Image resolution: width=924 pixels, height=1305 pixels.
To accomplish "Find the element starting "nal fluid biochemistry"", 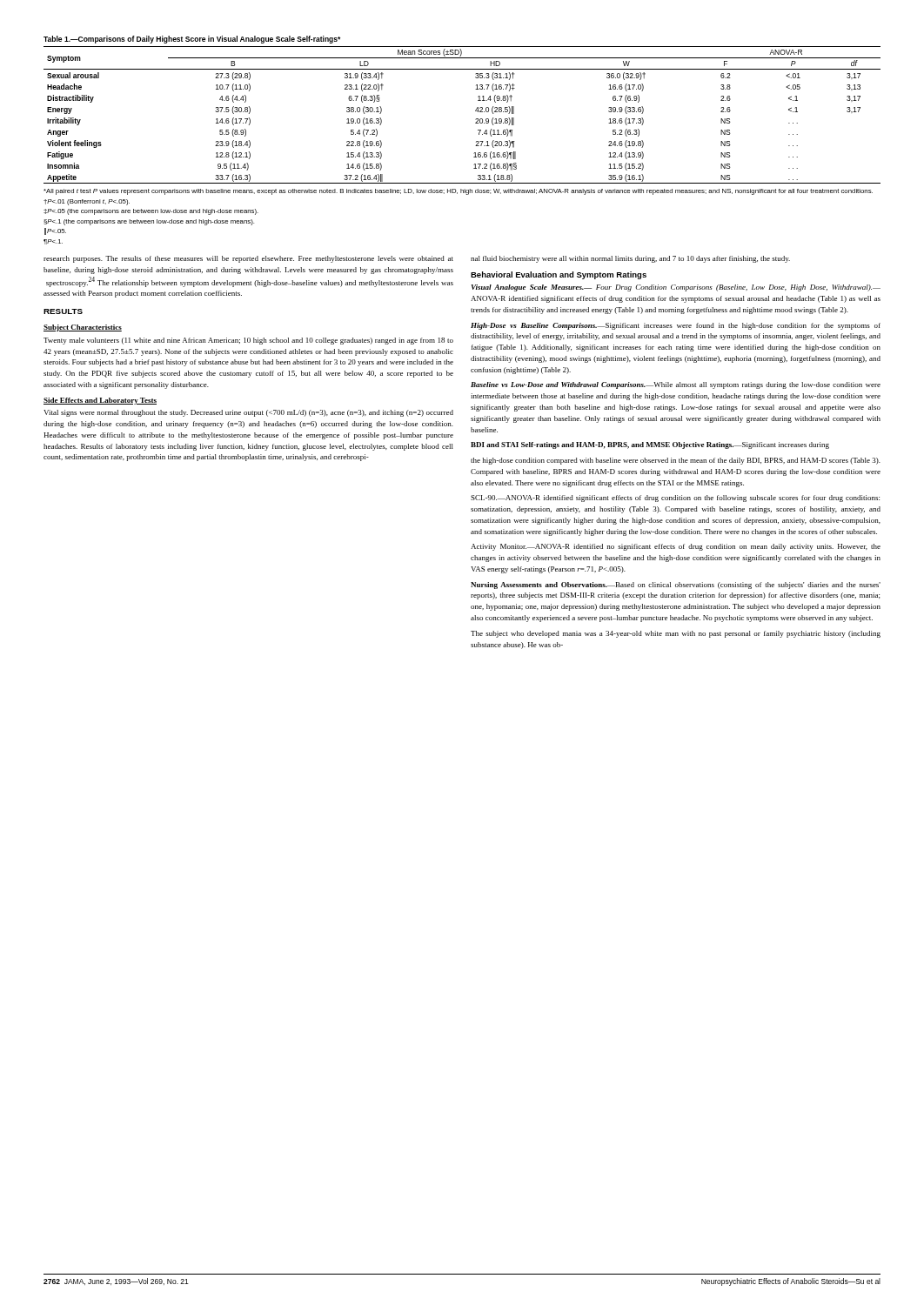I will pyautogui.click(x=676, y=259).
